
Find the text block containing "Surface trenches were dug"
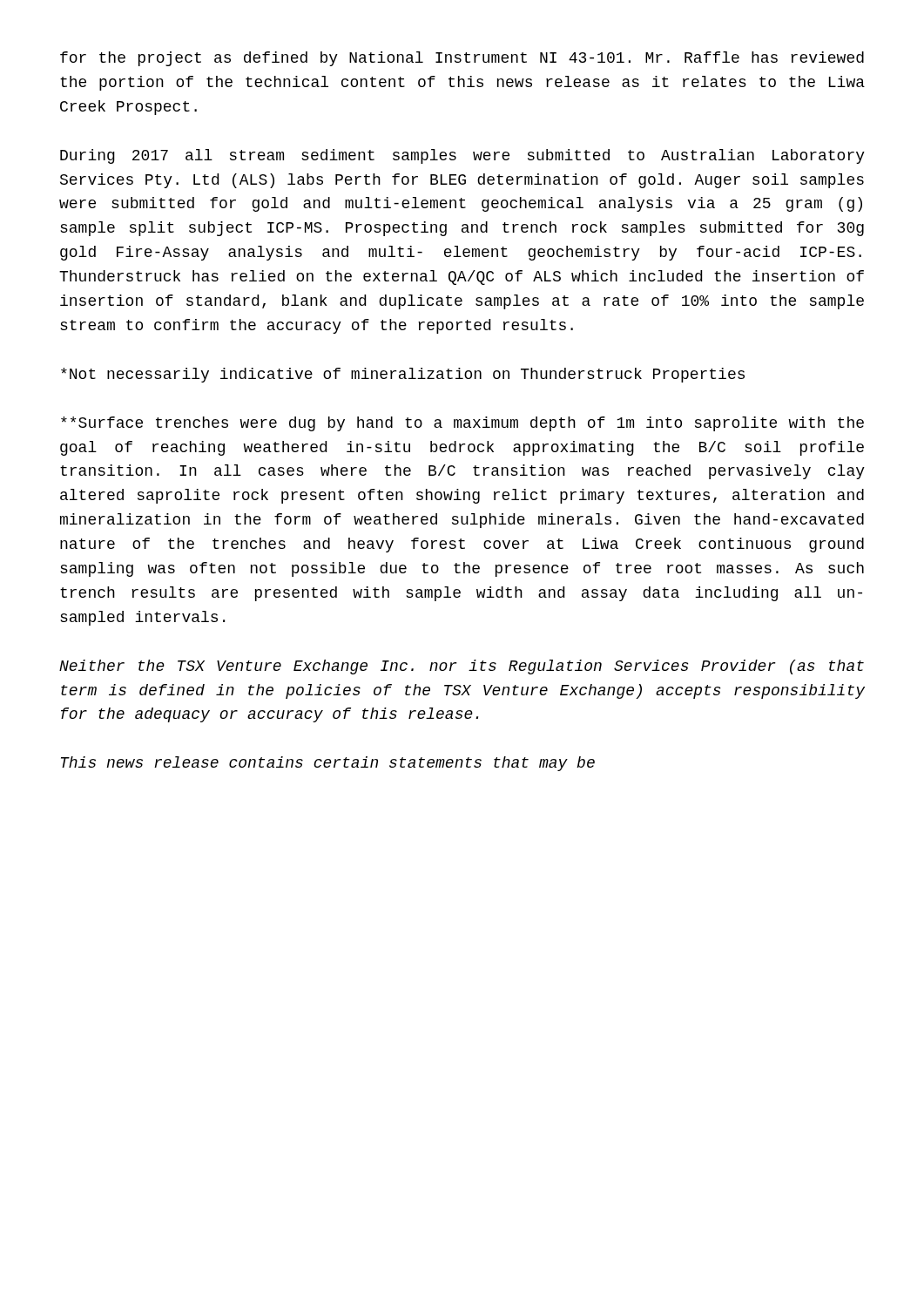(462, 520)
